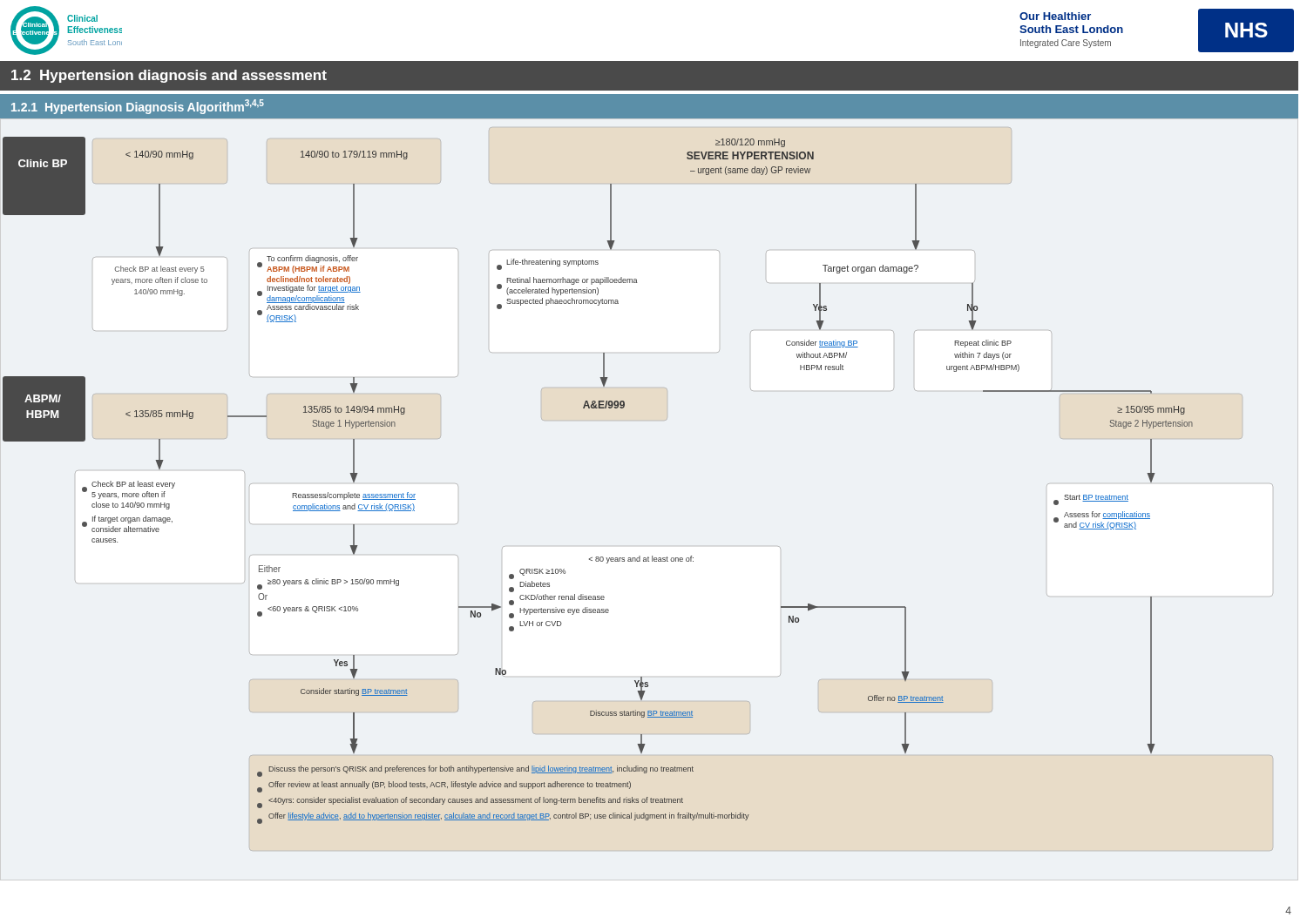
Task: Find a flowchart
Action: [x=649, y=499]
